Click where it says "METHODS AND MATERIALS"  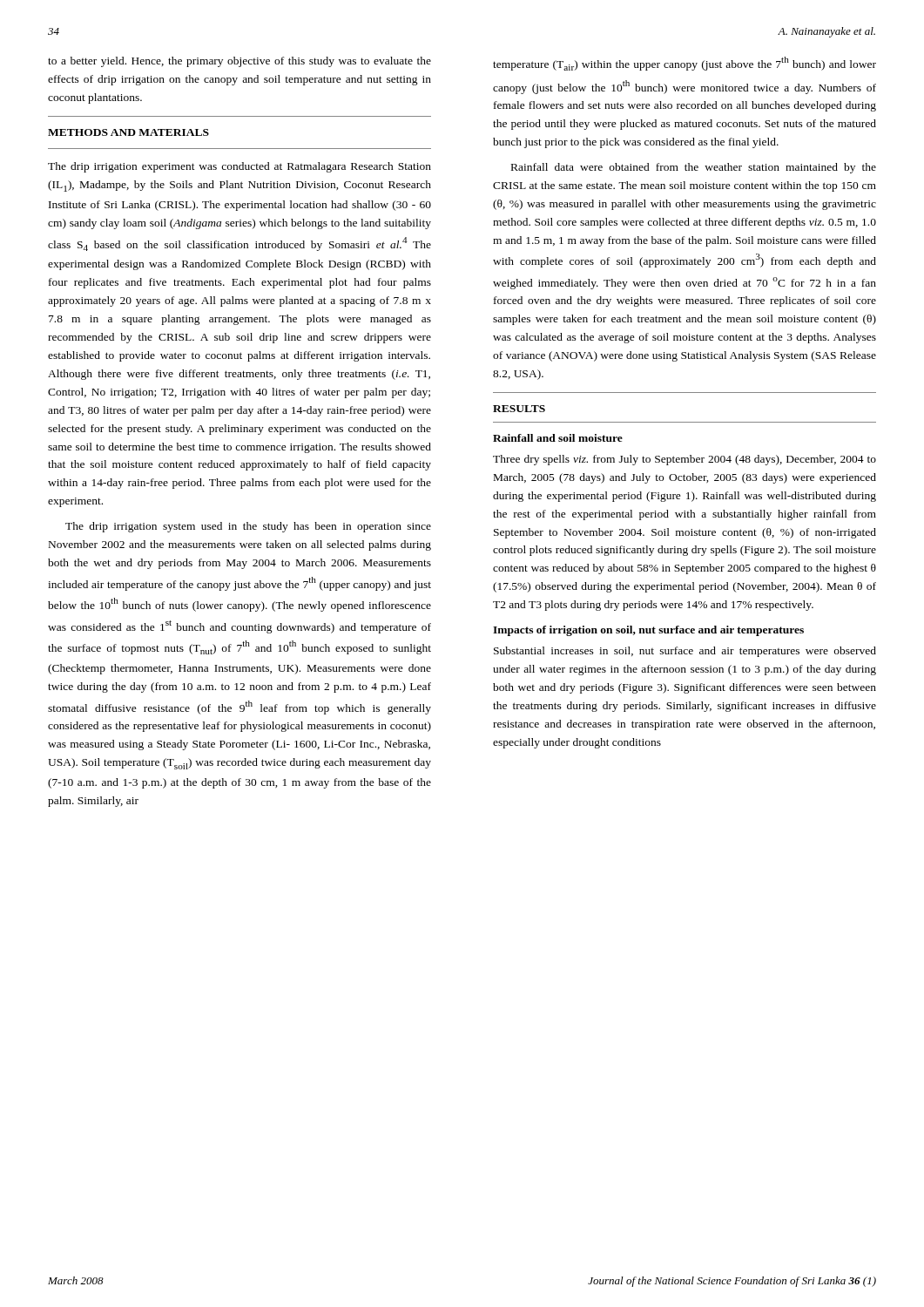coord(128,132)
